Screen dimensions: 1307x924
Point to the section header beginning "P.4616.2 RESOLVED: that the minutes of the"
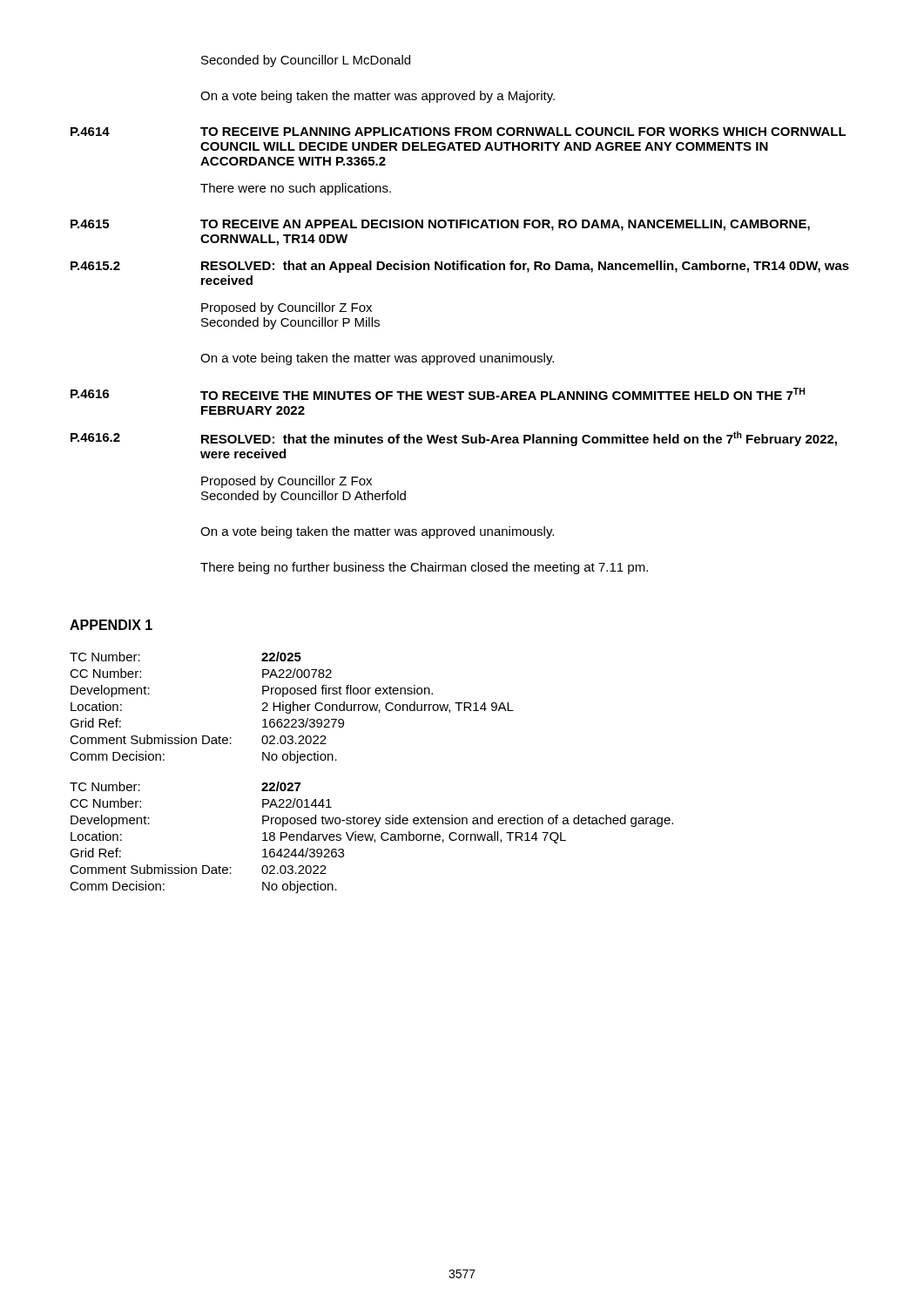point(462,445)
